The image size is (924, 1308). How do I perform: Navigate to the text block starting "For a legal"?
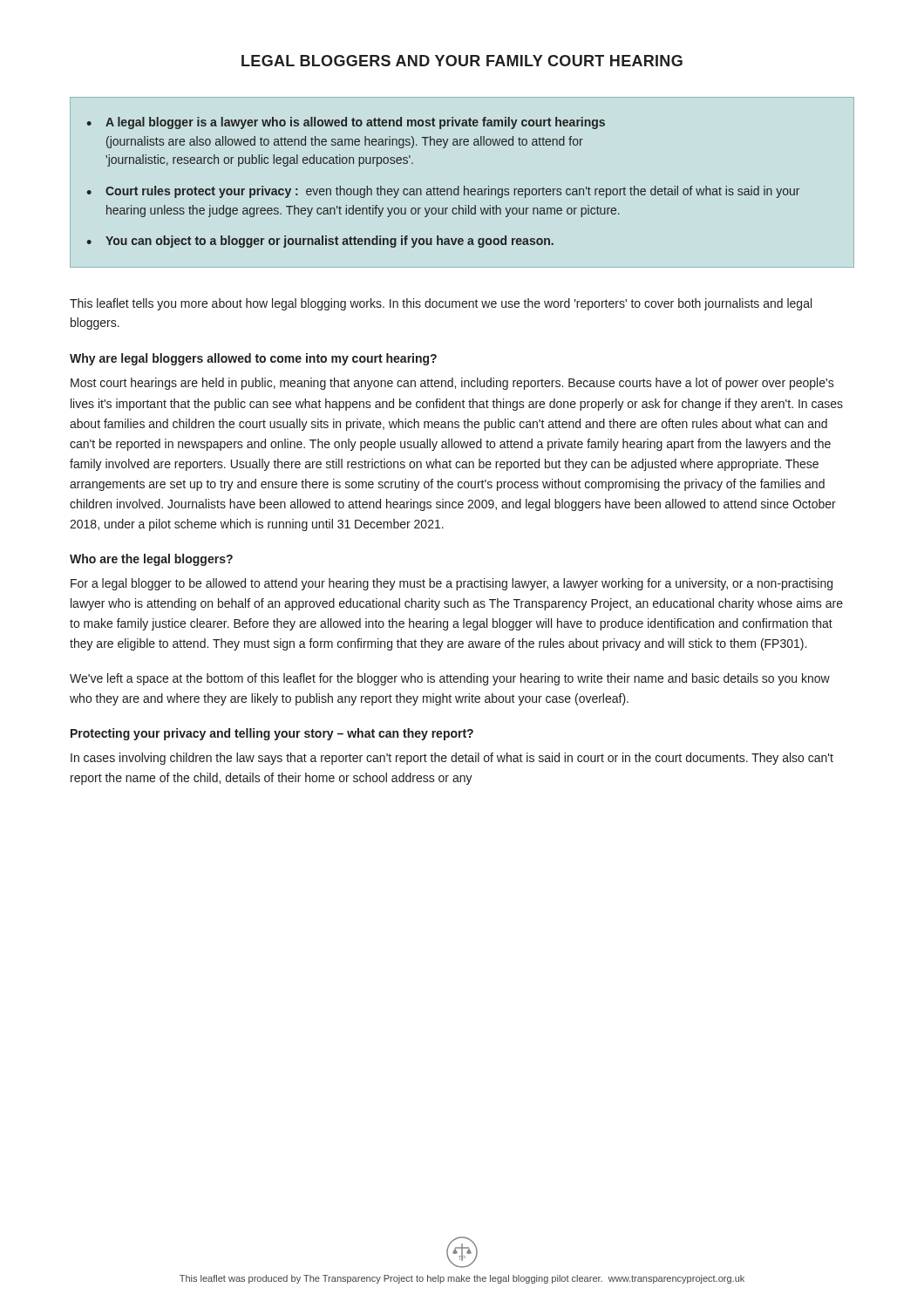tap(456, 614)
